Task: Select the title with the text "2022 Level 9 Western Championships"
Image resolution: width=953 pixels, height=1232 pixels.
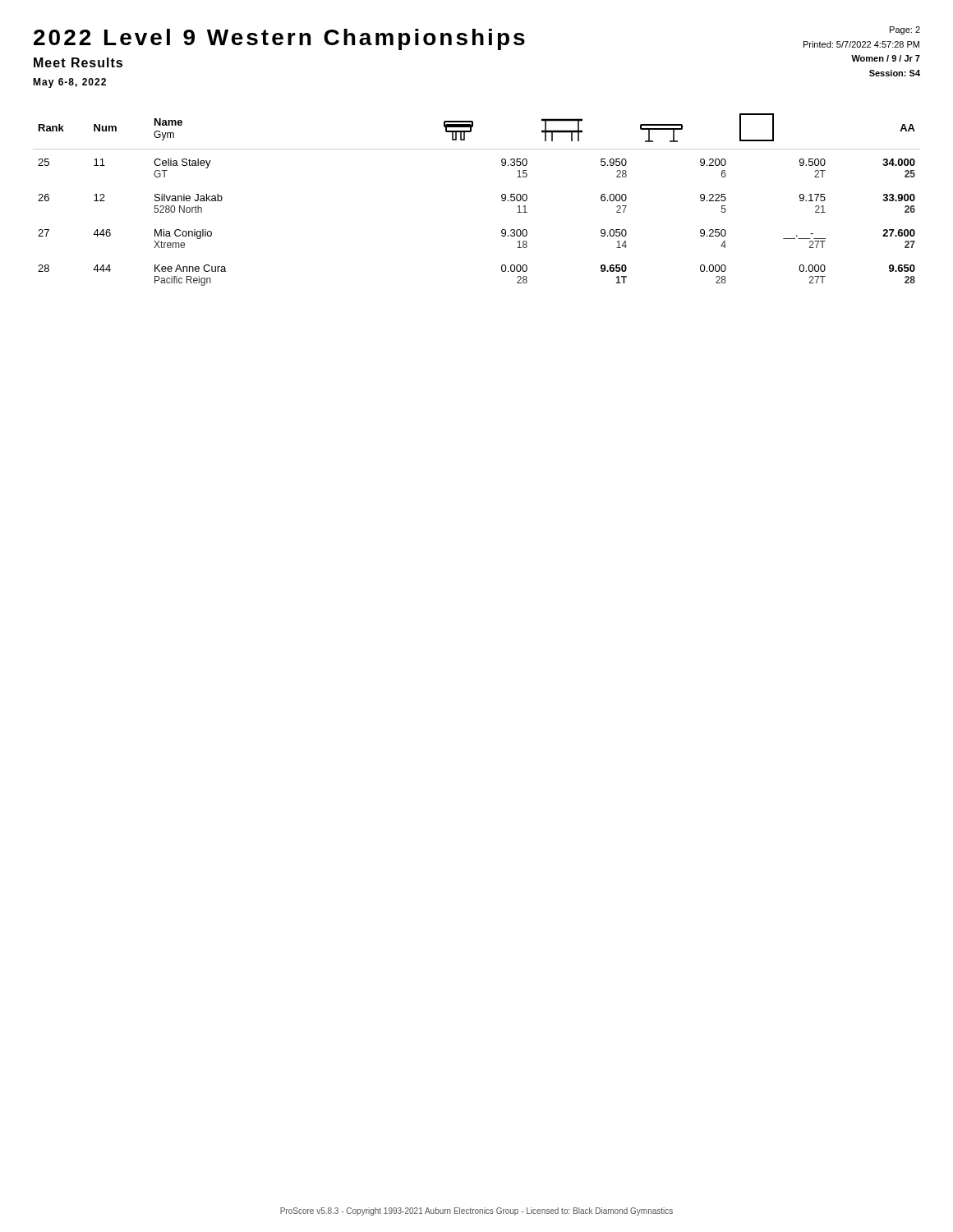Action: (x=280, y=37)
